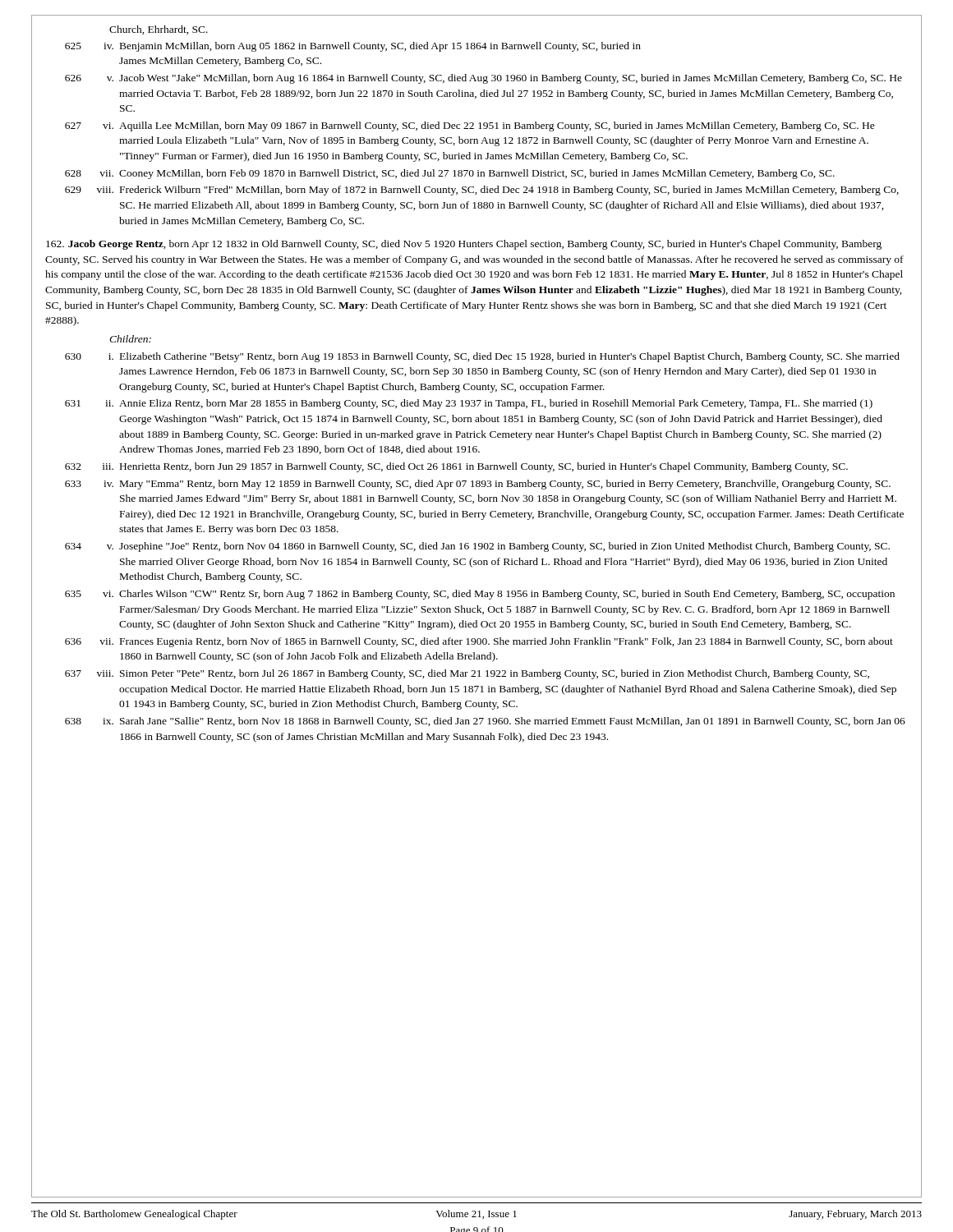Navigate to the block starting "Jacob George Rentz,"
Viewport: 953px width, 1232px height.
tap(474, 282)
